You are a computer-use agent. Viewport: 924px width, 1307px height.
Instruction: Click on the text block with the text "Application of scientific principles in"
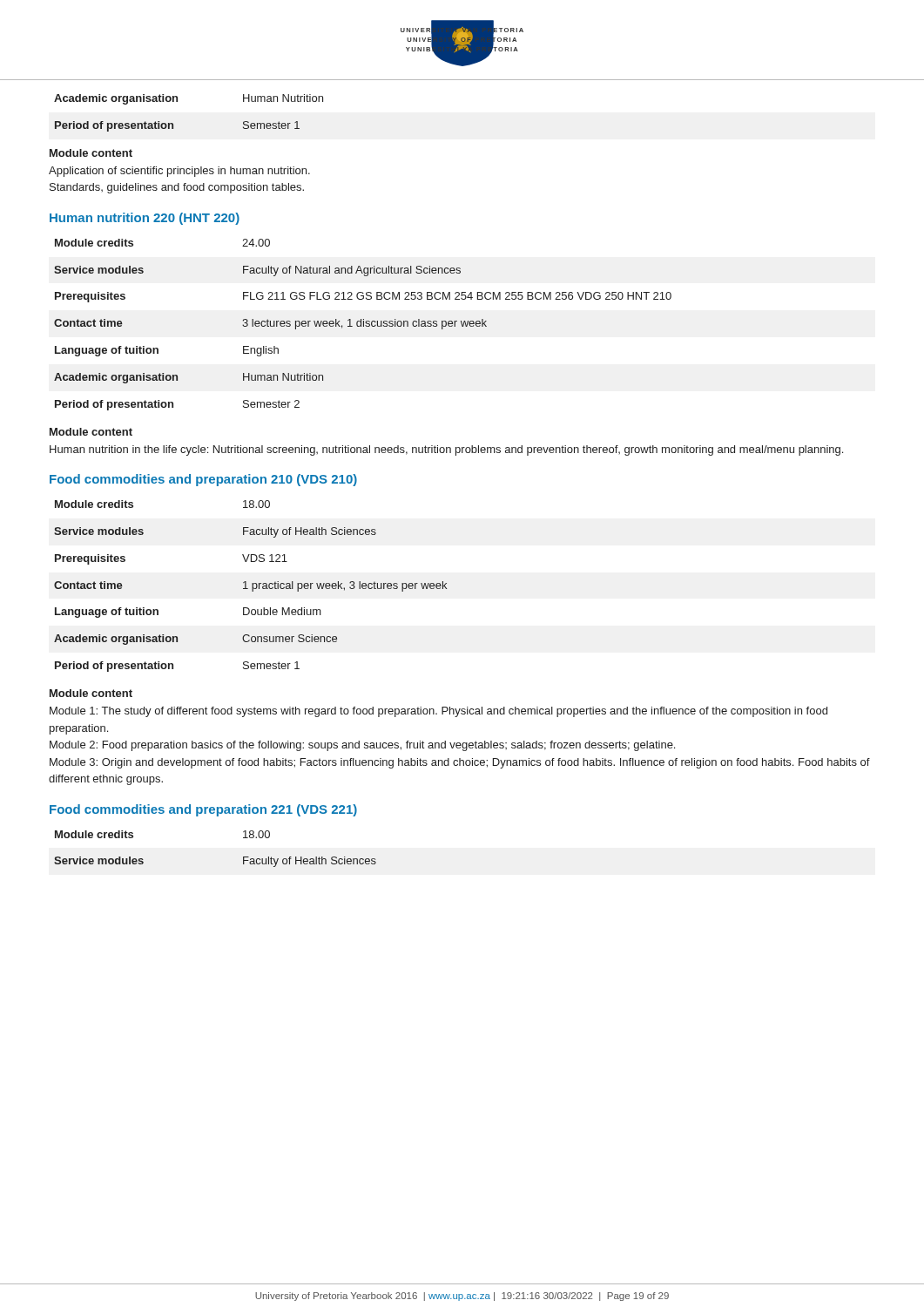click(x=180, y=179)
